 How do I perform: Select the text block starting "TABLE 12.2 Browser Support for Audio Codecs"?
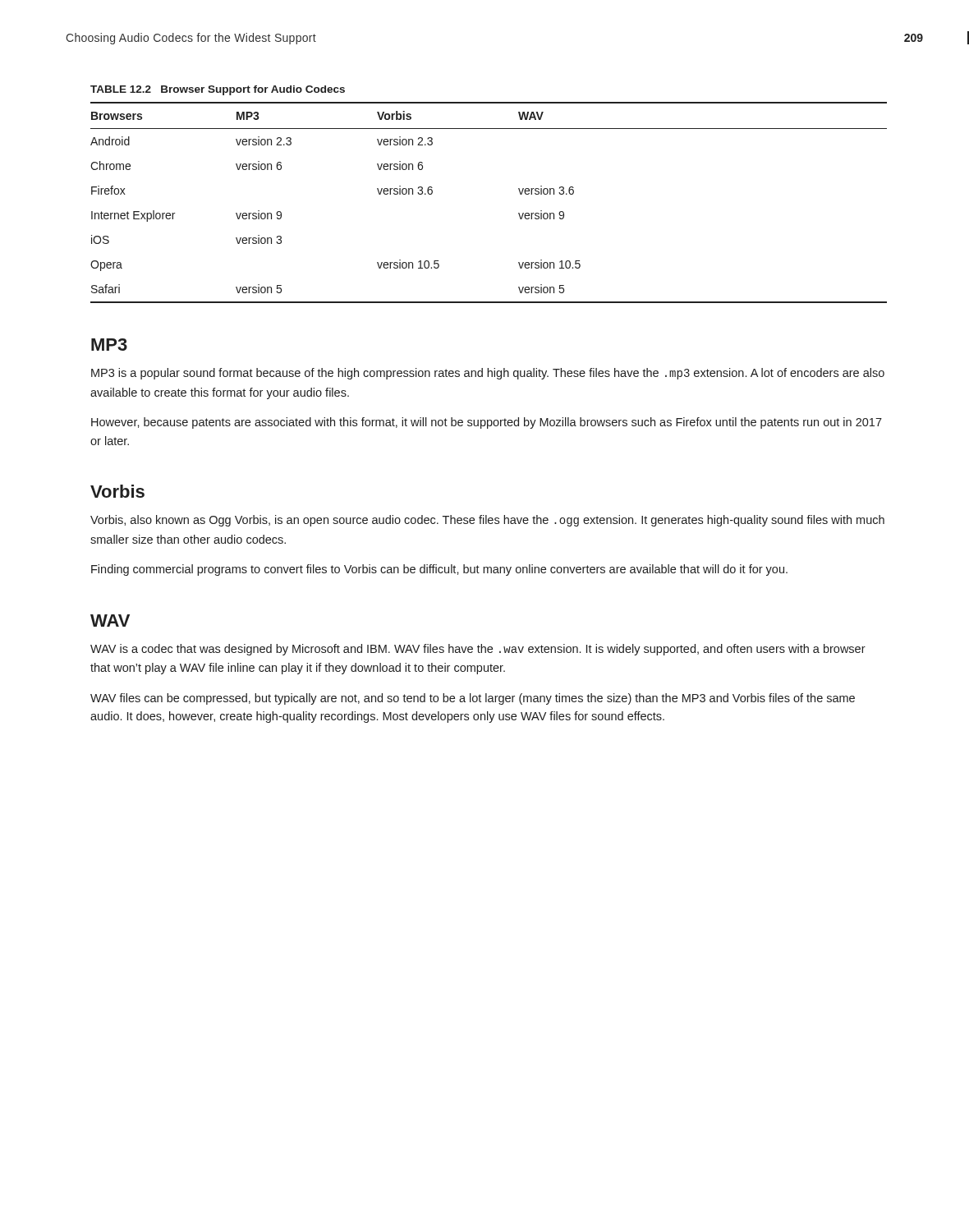218,89
